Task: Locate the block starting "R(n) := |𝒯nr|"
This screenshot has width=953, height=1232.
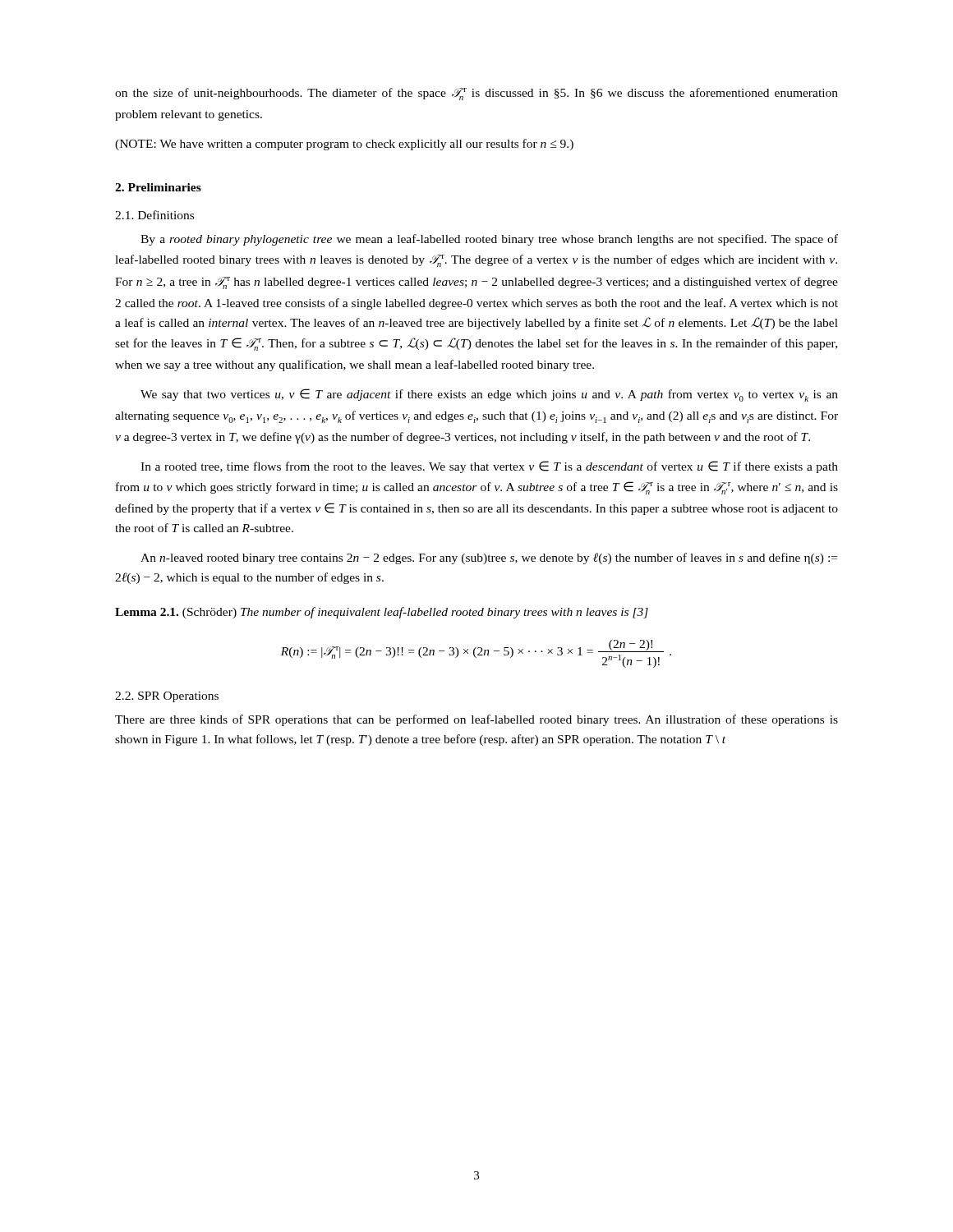Action: coord(476,653)
